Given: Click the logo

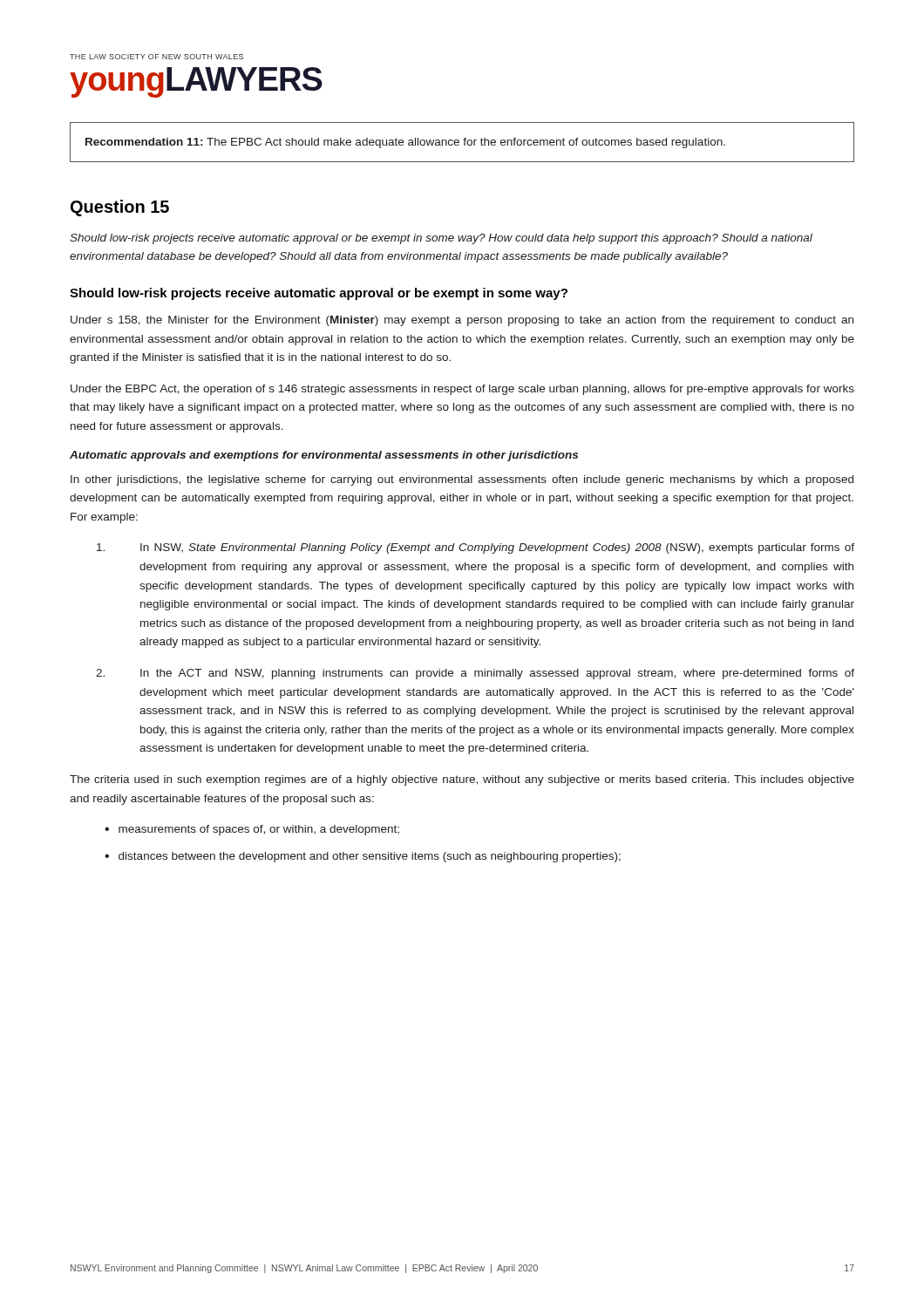Looking at the screenshot, I should pyautogui.click(x=462, y=74).
